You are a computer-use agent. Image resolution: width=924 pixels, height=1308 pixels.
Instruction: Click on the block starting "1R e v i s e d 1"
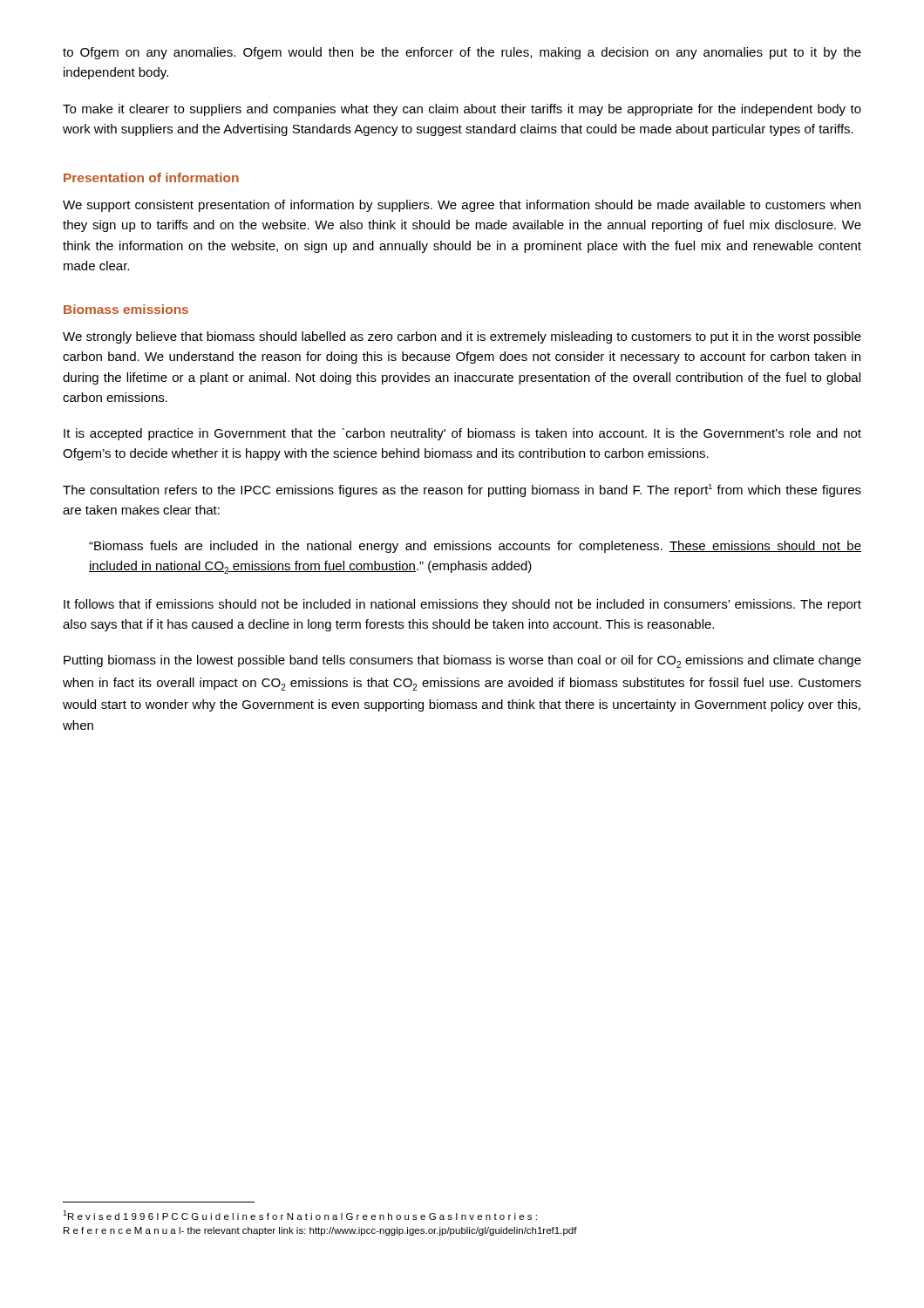462,1223
